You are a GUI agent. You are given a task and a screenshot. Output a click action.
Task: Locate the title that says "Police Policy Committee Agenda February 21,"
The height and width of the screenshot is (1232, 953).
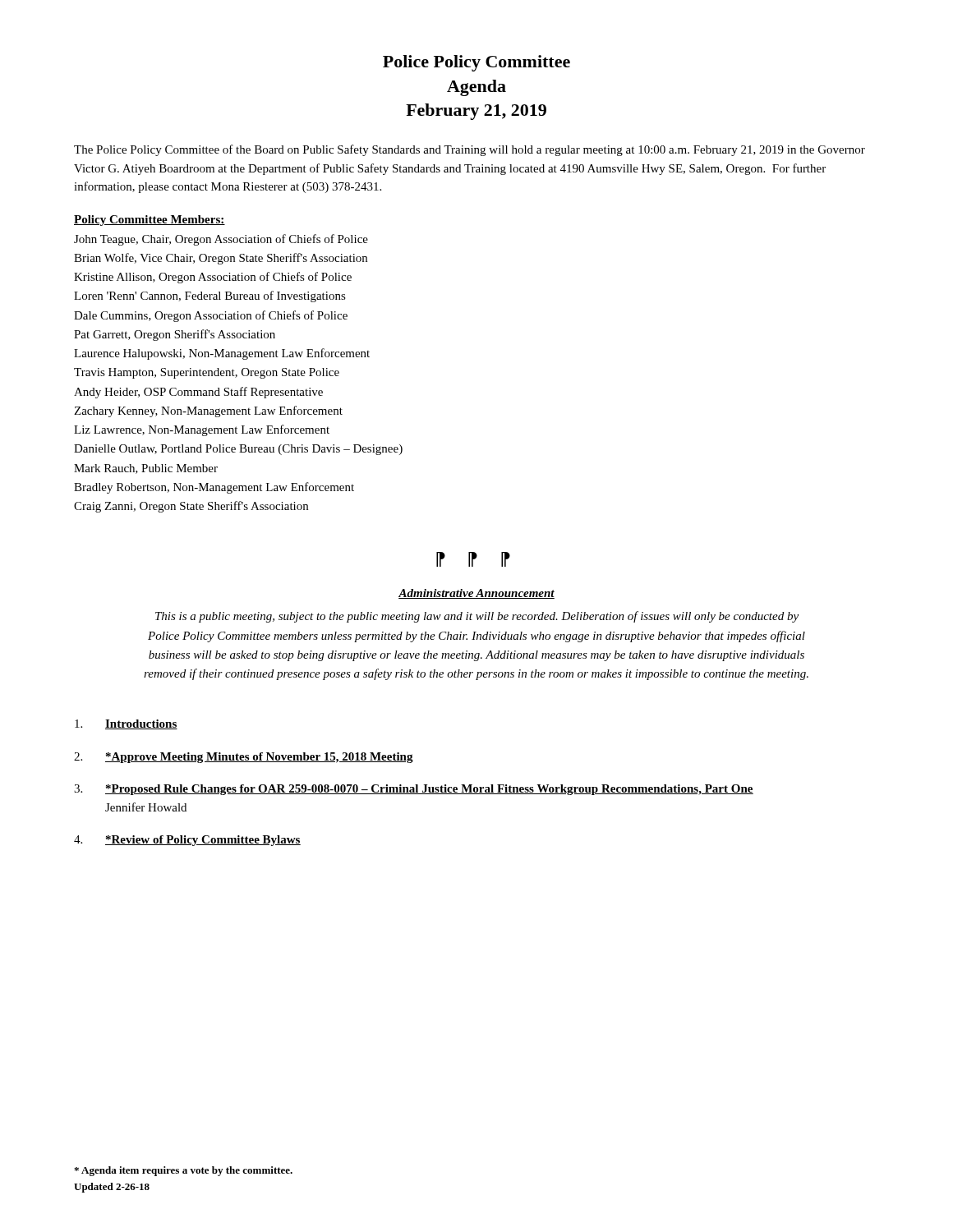[476, 86]
